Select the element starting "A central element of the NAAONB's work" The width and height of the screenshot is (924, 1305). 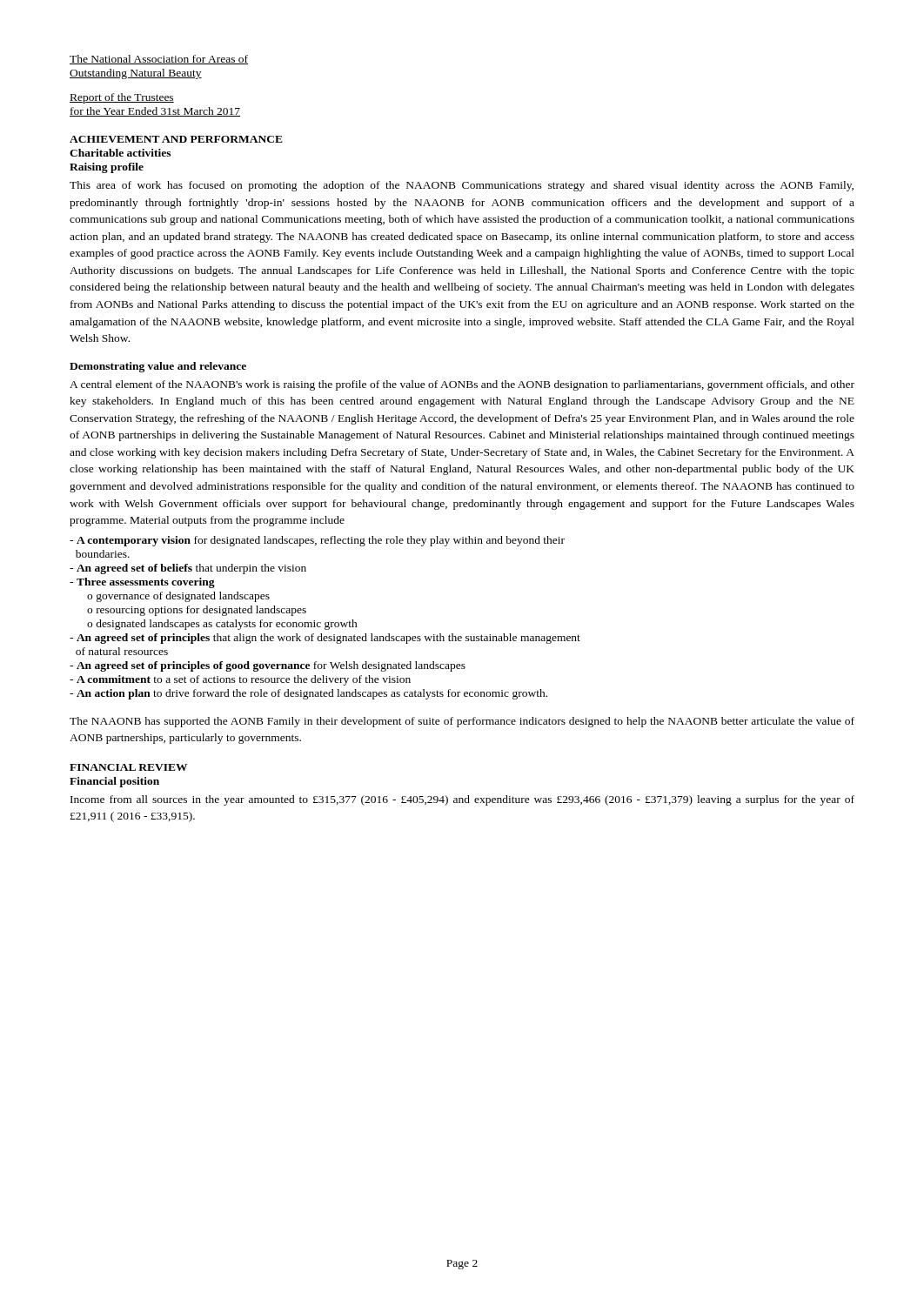tap(462, 452)
